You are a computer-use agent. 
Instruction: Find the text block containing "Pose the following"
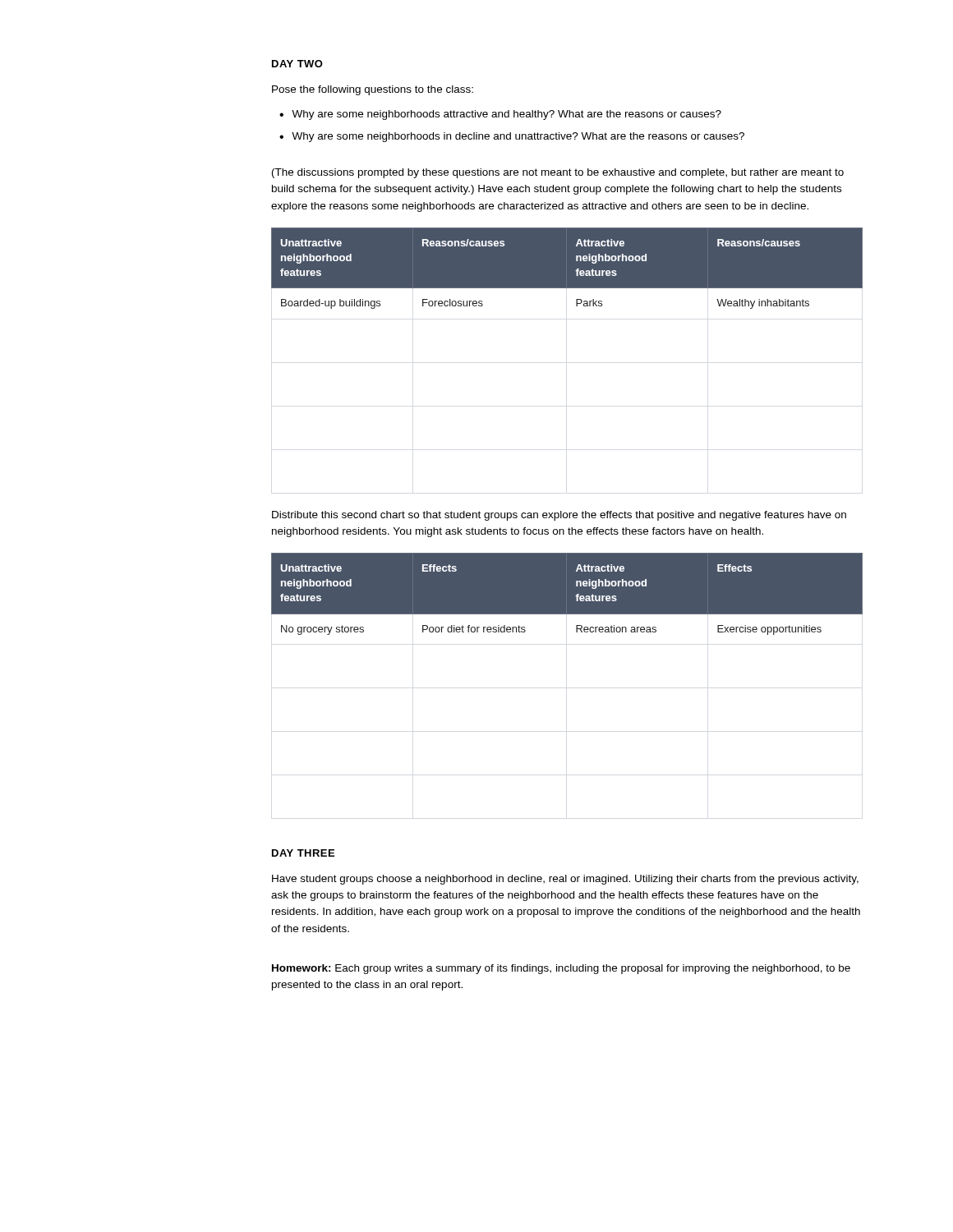click(373, 89)
